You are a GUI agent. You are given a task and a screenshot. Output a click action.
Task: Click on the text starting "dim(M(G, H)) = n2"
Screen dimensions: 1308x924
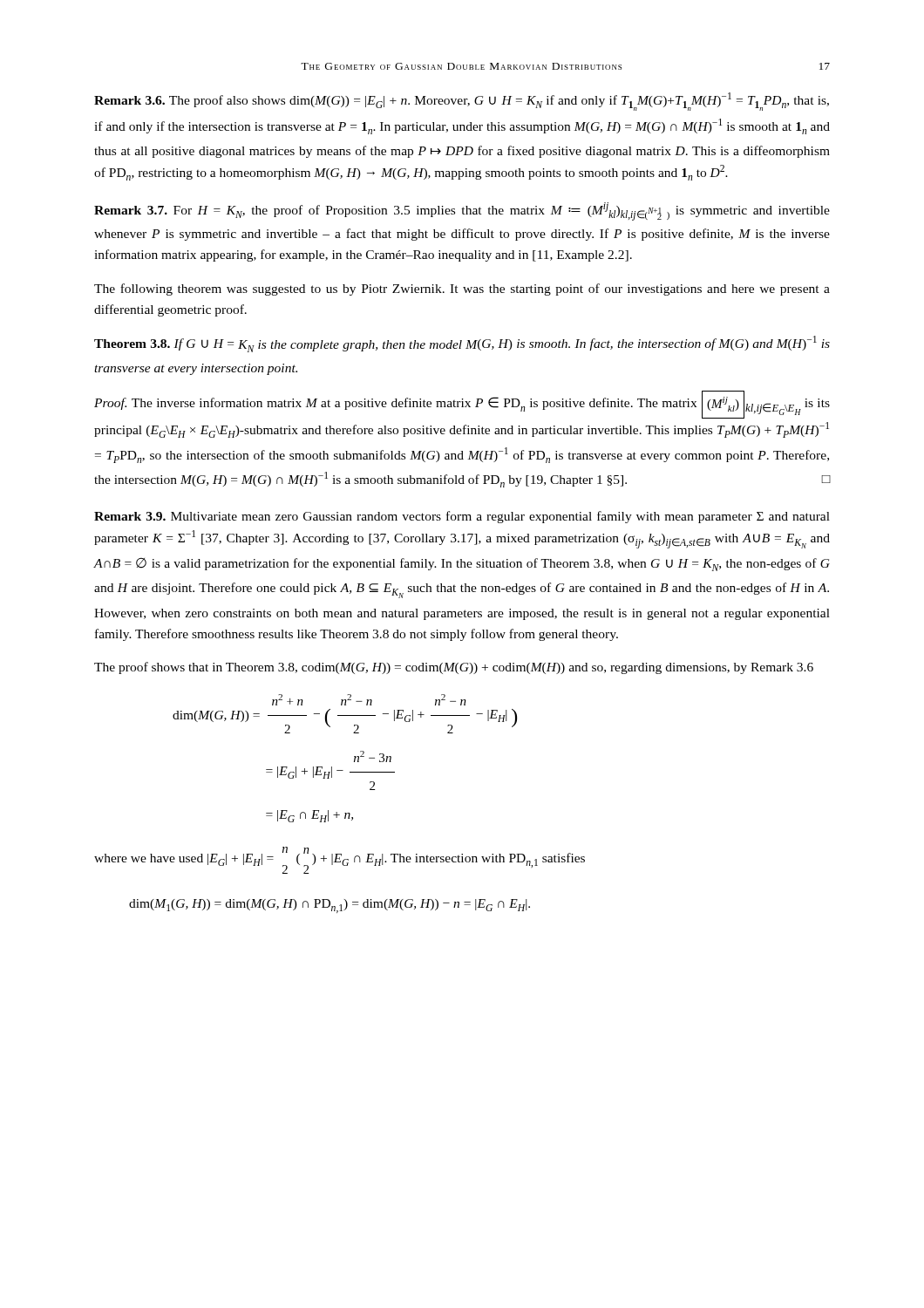(x=345, y=759)
